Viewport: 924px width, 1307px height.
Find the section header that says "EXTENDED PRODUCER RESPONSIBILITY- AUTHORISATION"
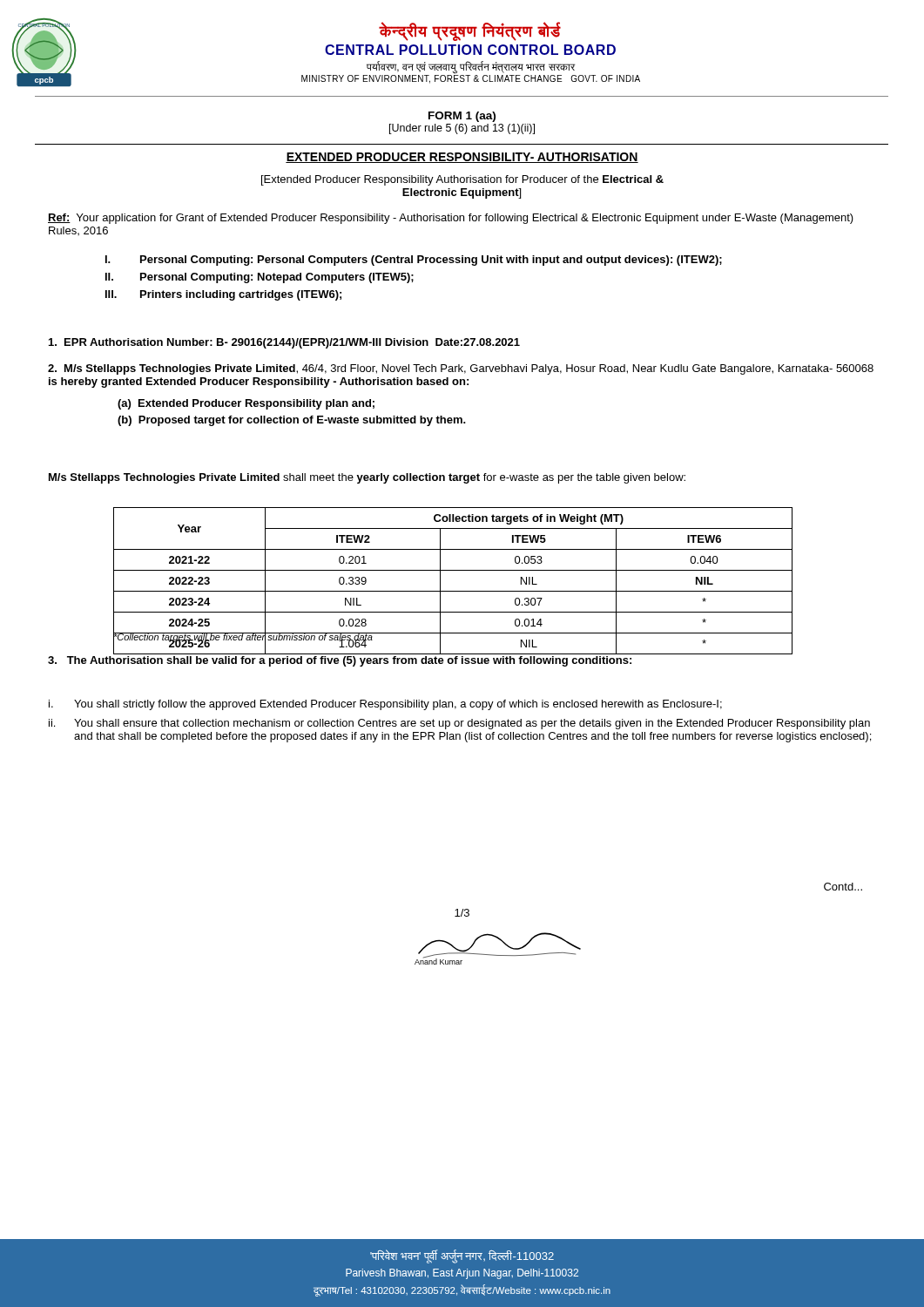click(462, 157)
